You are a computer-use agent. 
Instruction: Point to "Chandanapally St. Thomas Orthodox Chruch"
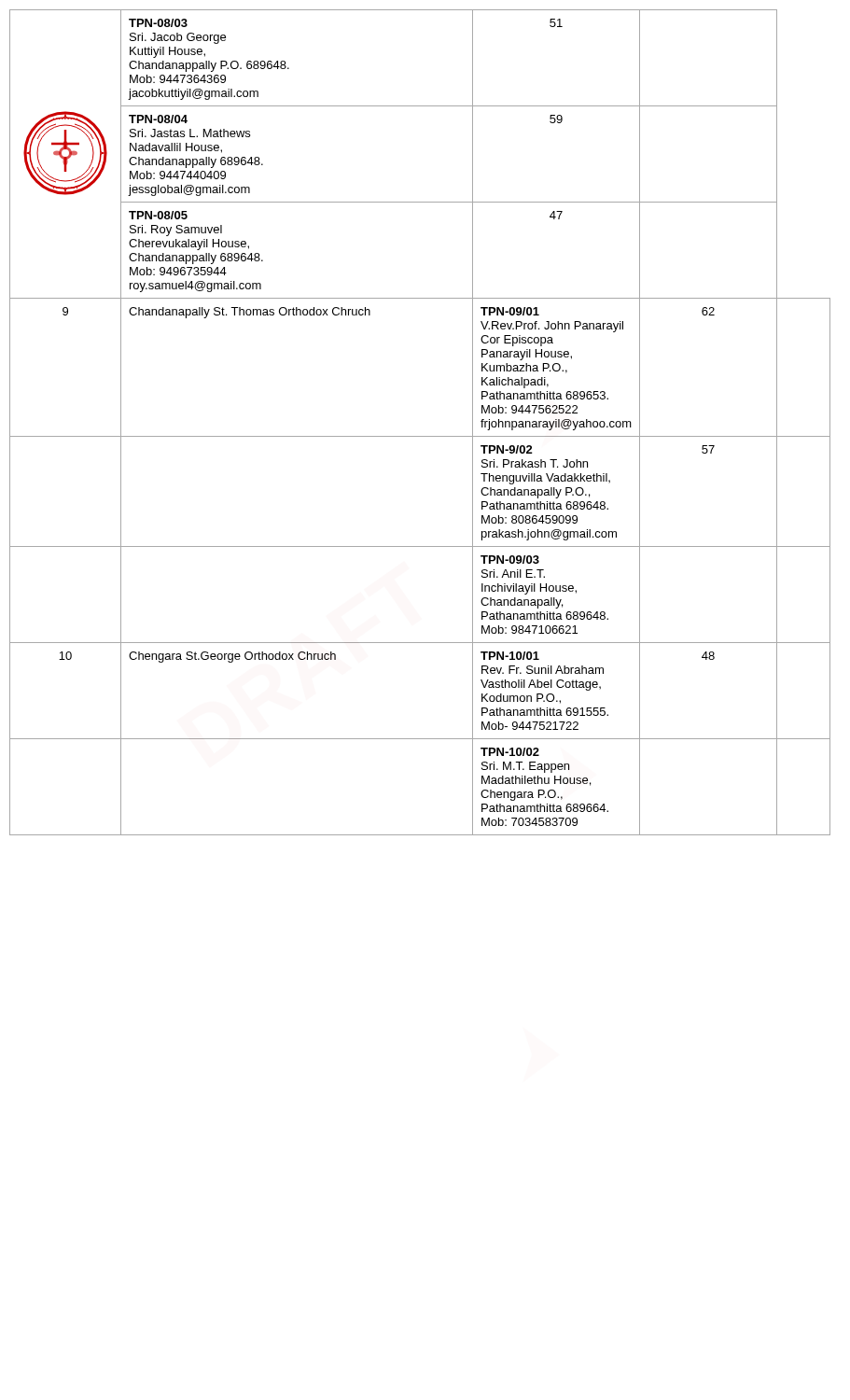tap(250, 311)
